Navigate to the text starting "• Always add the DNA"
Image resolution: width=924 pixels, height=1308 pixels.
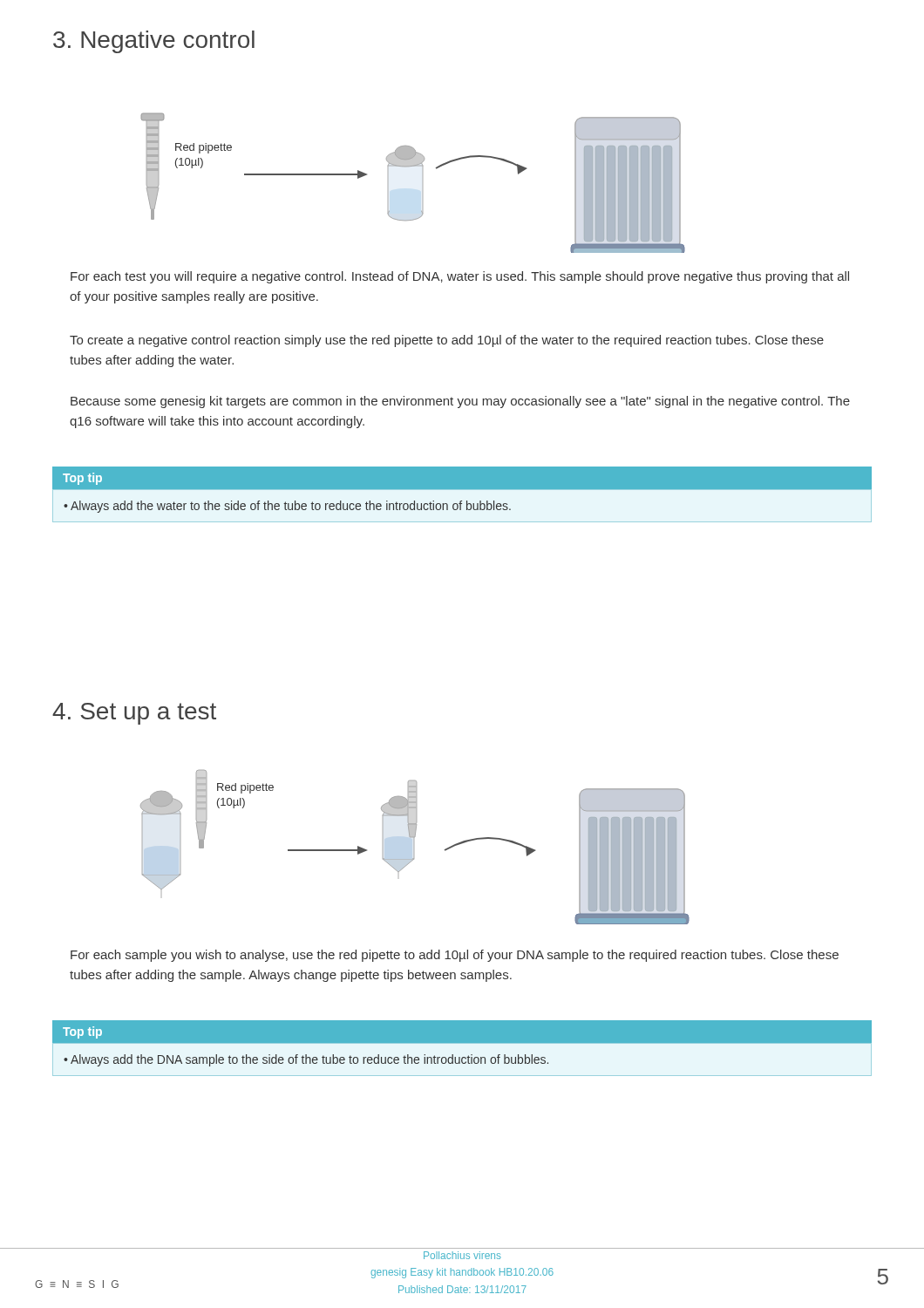coord(307,1059)
